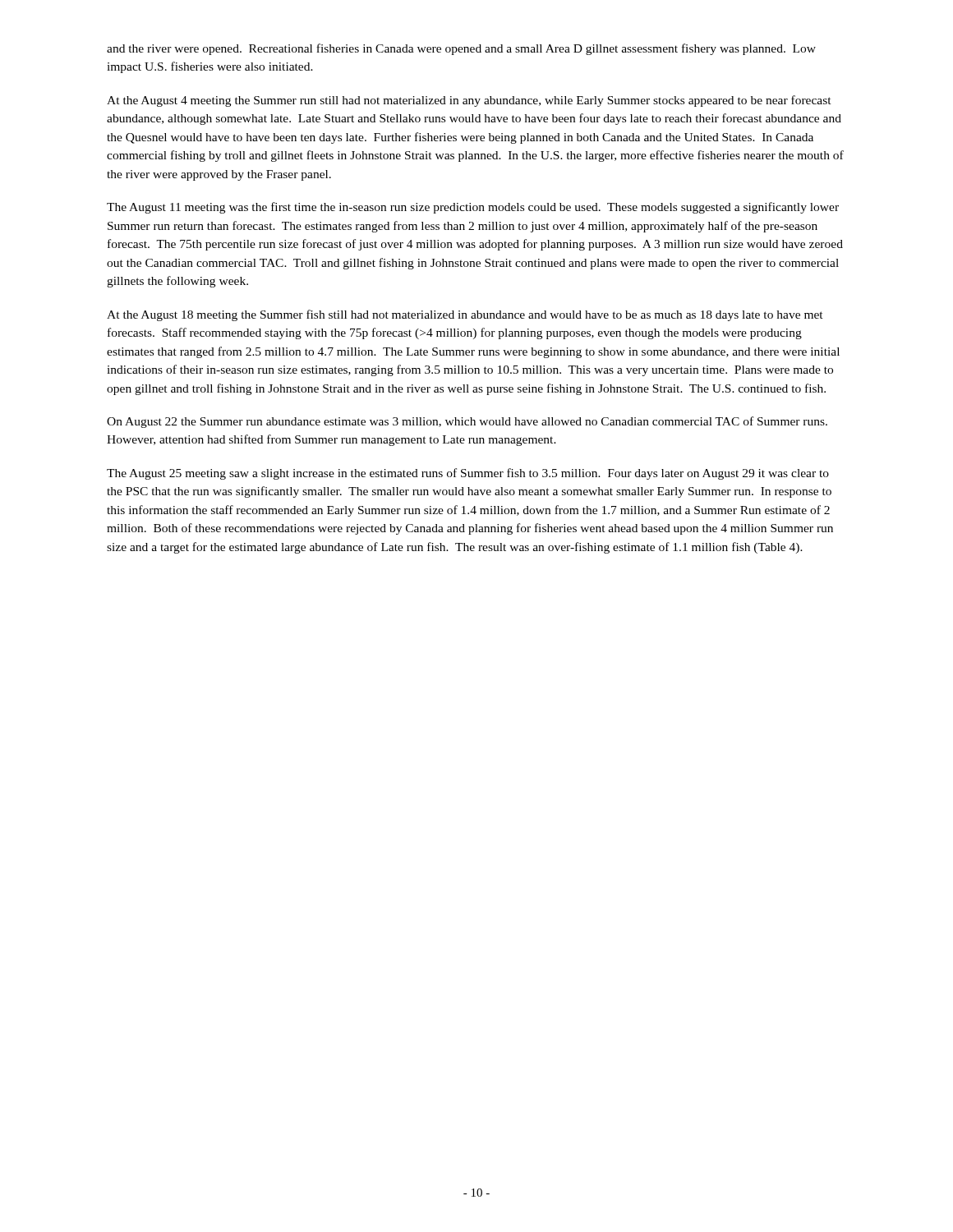Locate the text block starting "The August 11 meeting was the first time"
The height and width of the screenshot is (1232, 953).
pyautogui.click(x=475, y=244)
